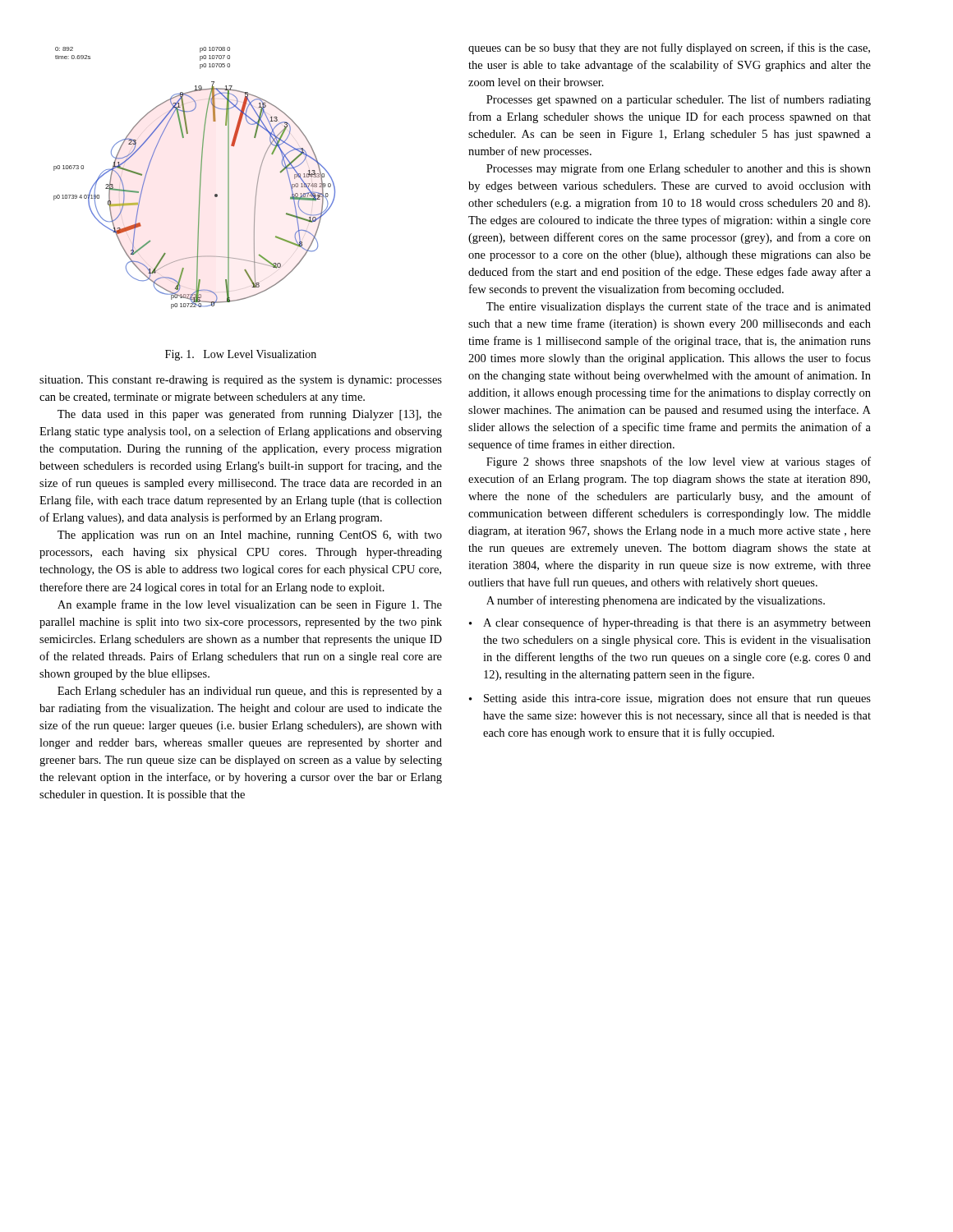The image size is (953, 1232).
Task: Where is the passage that starts "• Setting aside this intra-core issue,"?
Action: (670, 715)
